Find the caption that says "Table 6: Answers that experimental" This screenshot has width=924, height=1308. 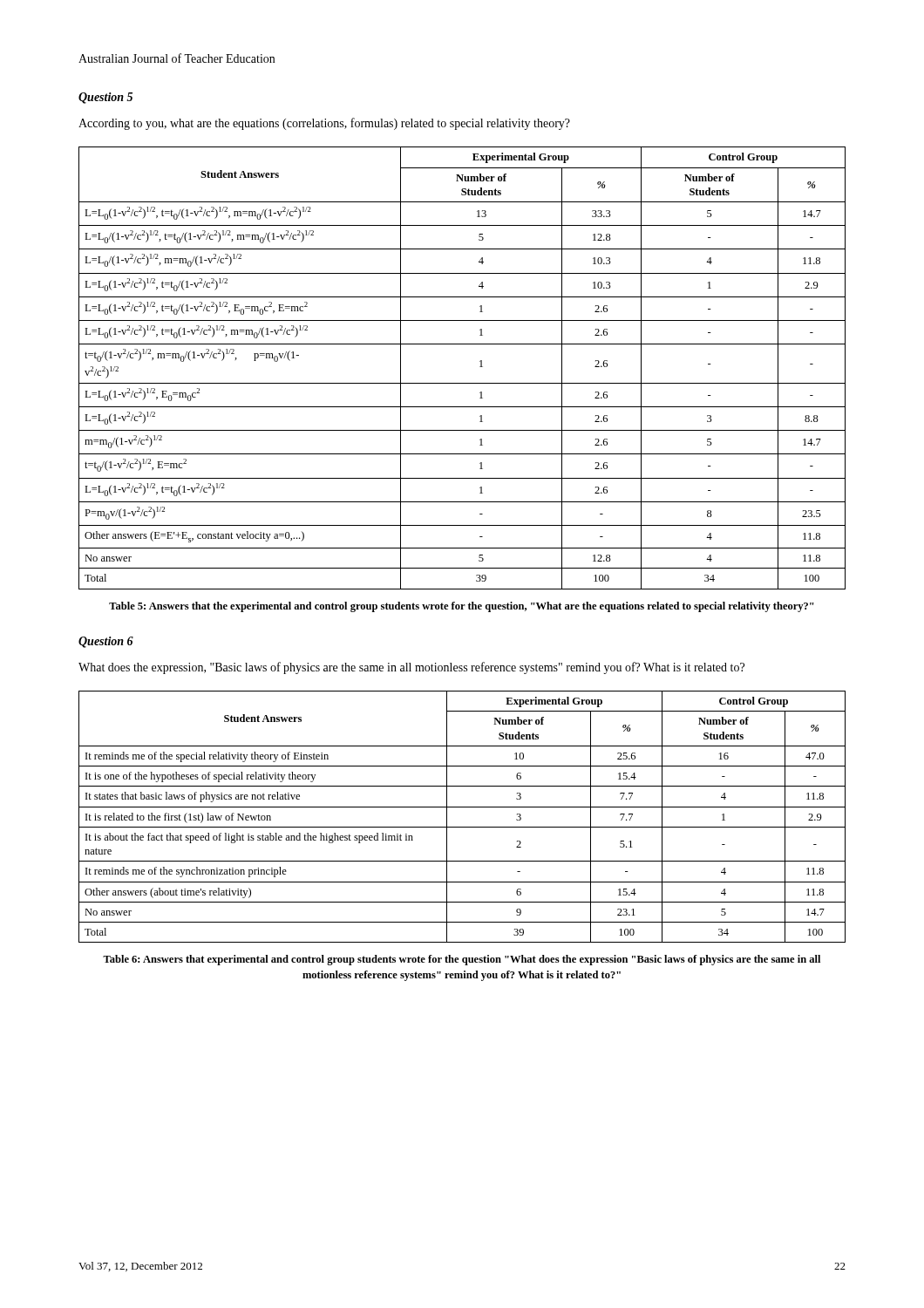[462, 967]
